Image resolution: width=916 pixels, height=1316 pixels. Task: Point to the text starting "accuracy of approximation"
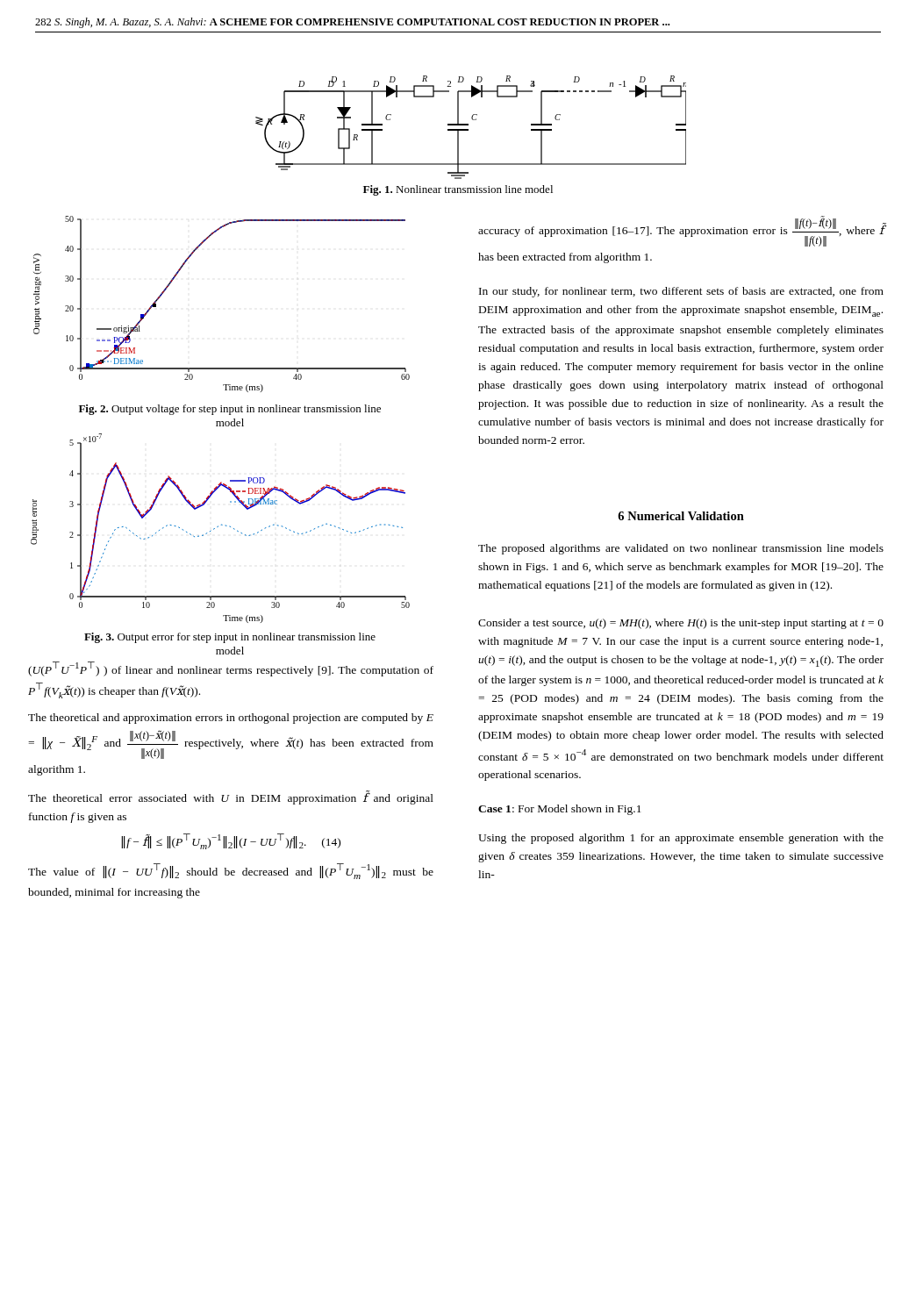(681, 239)
